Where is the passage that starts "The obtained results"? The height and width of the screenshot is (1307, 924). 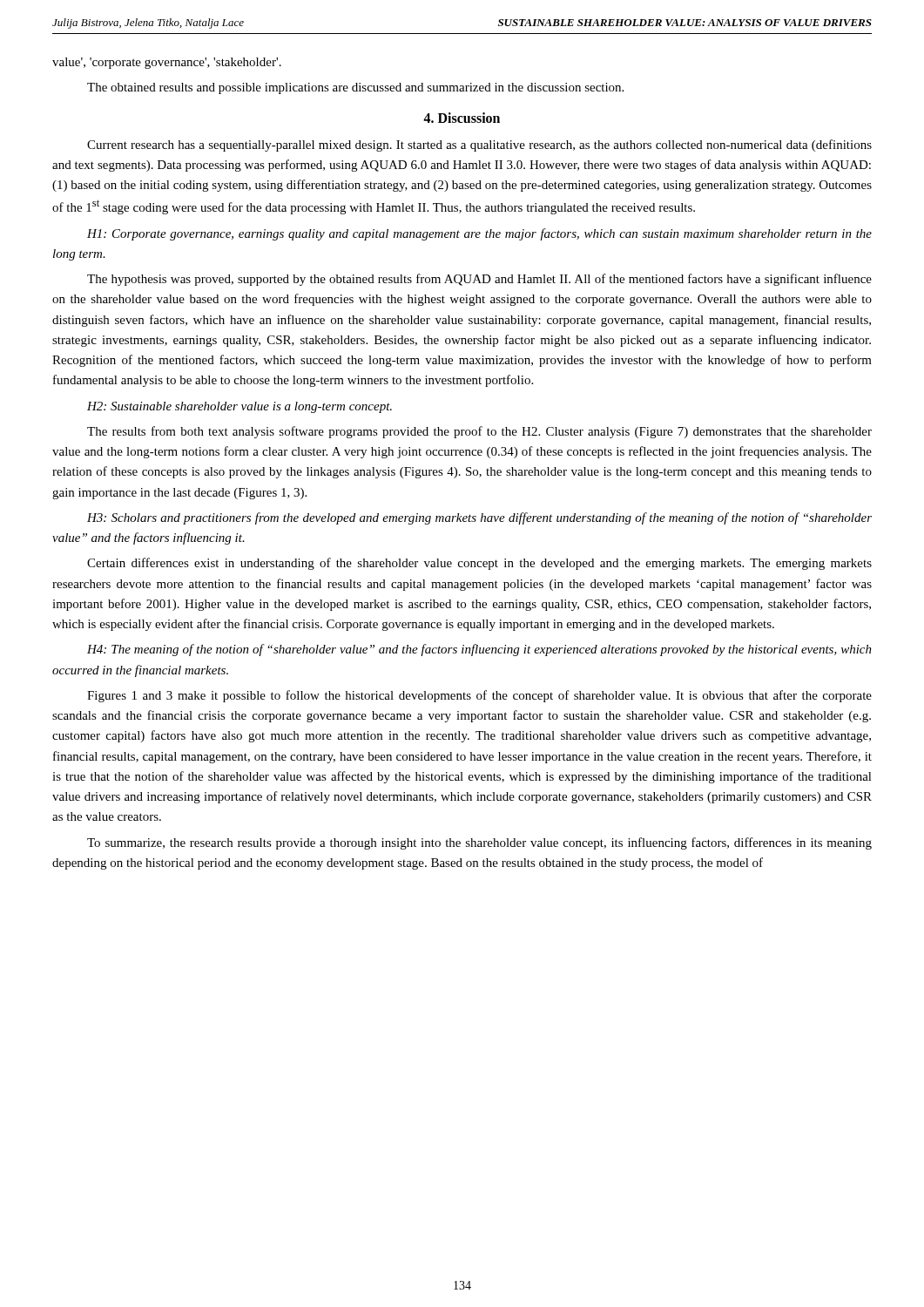click(x=356, y=87)
